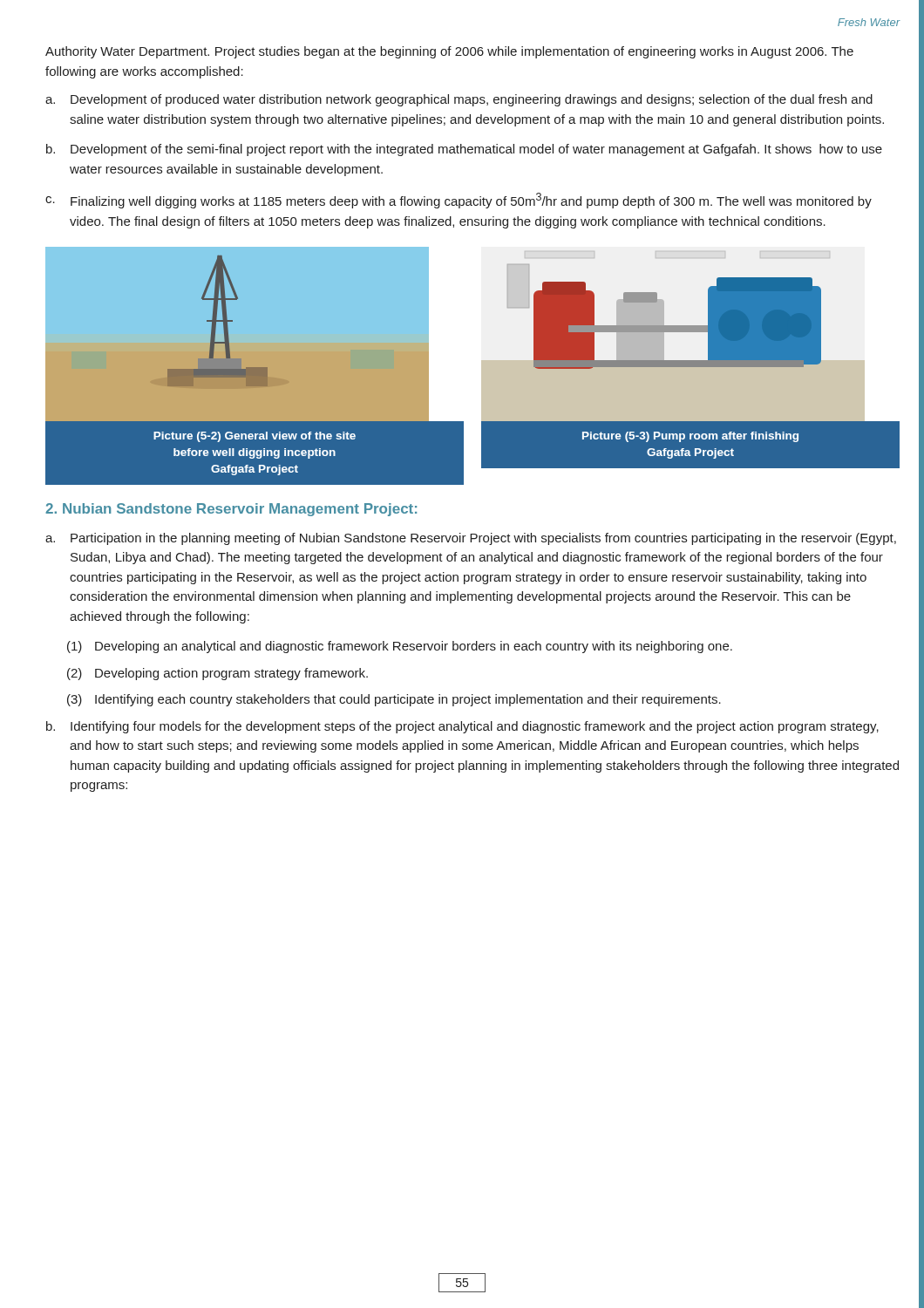Screen dimensions: 1308x924
Task: Select the element starting "c. Finalizing well digging works at 1185 meters"
Action: tap(472, 210)
